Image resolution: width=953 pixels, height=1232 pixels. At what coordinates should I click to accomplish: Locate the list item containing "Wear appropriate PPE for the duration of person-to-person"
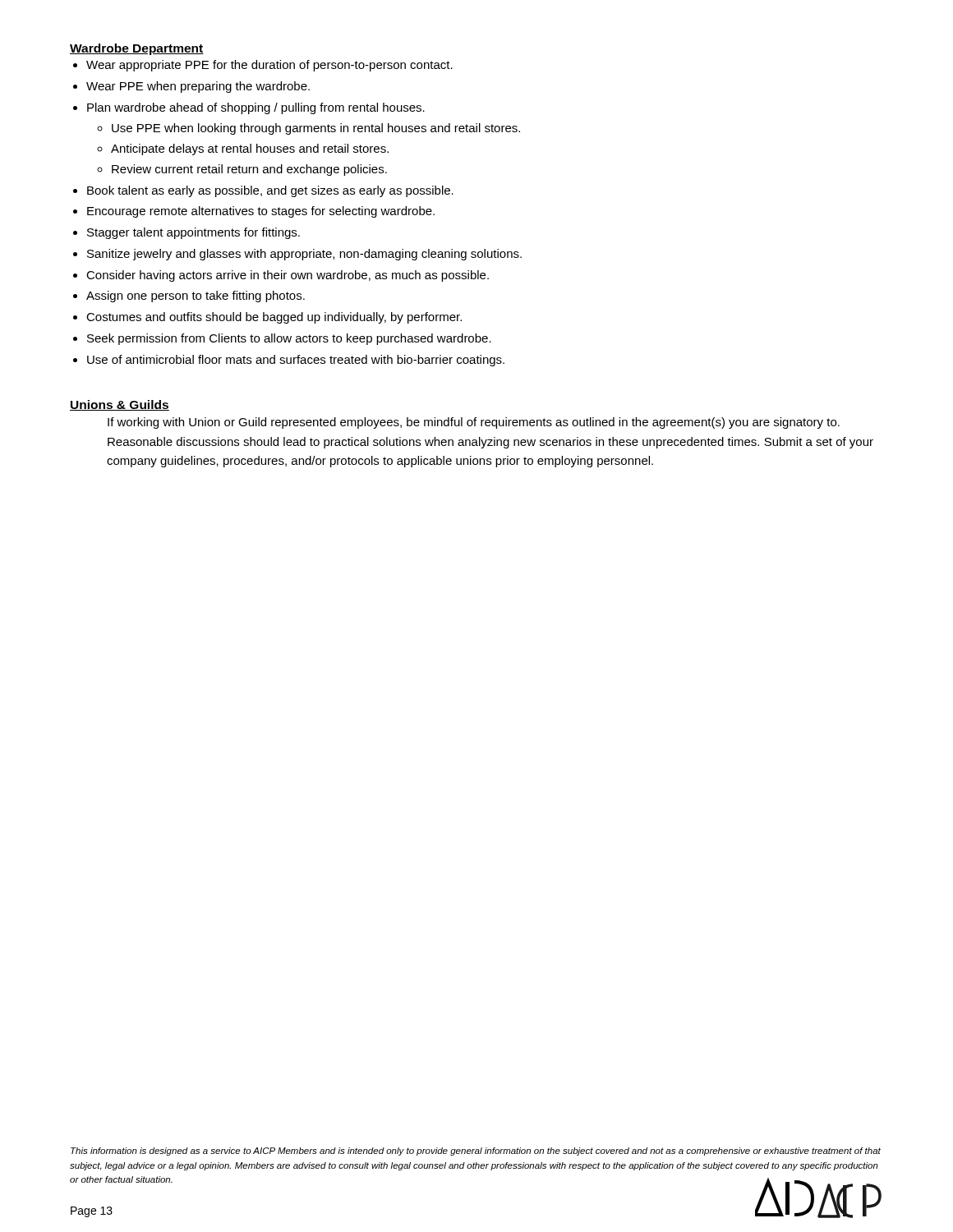pos(270,64)
